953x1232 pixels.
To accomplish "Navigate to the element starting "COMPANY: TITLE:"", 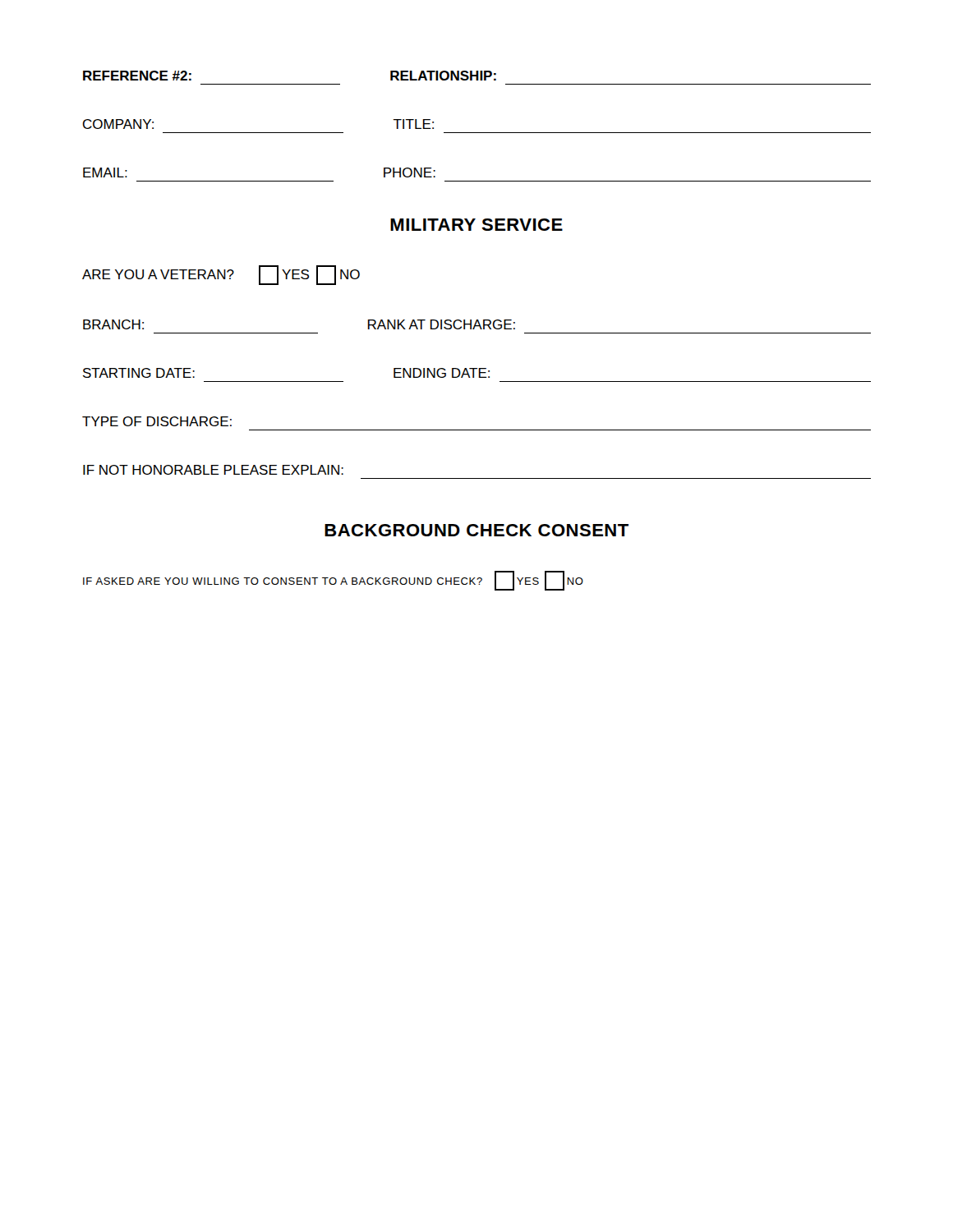I will coord(476,124).
